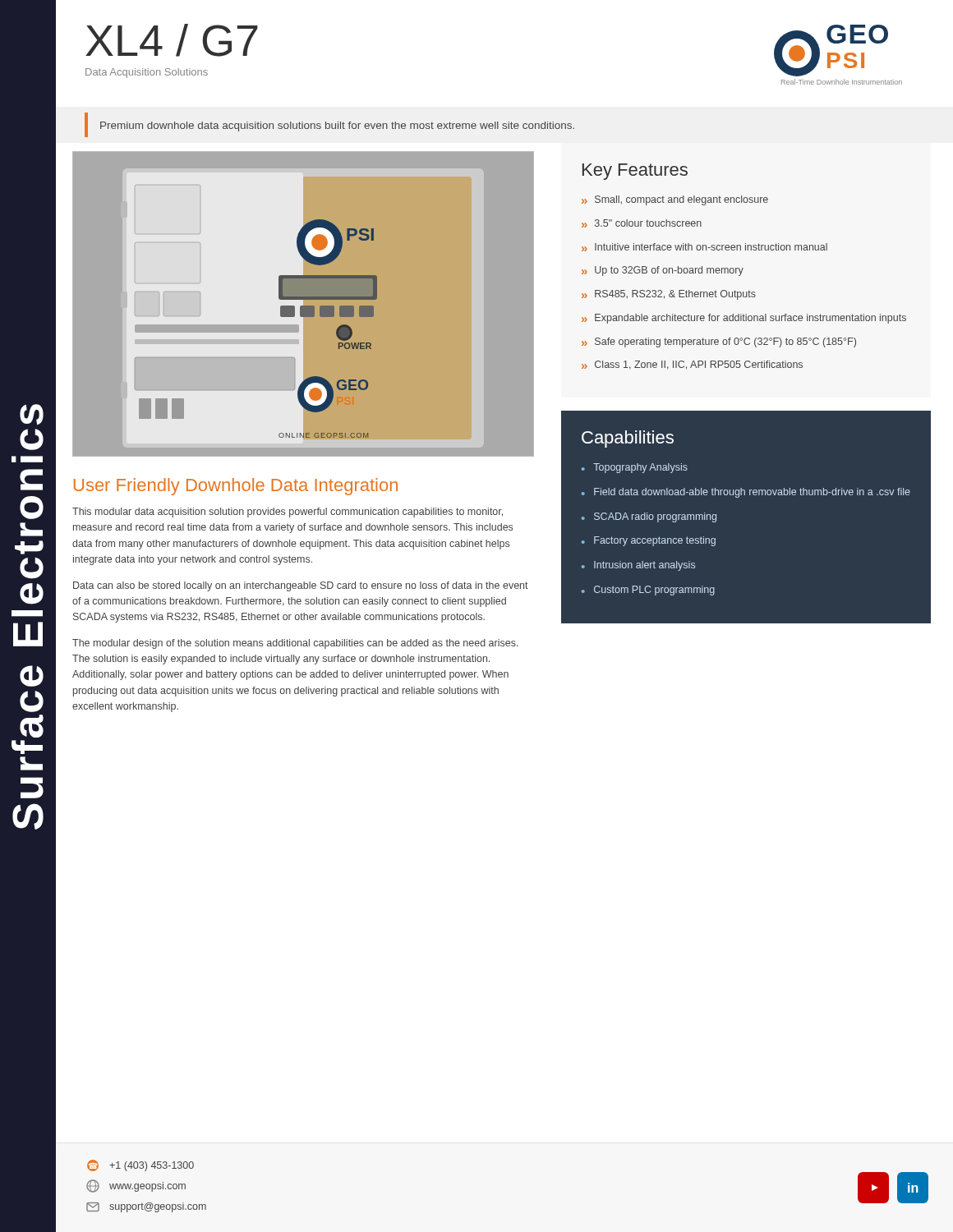Viewport: 953px width, 1232px height.
Task: Locate the title containing "XL4 / G7 Data Acquisition"
Action: (172, 48)
